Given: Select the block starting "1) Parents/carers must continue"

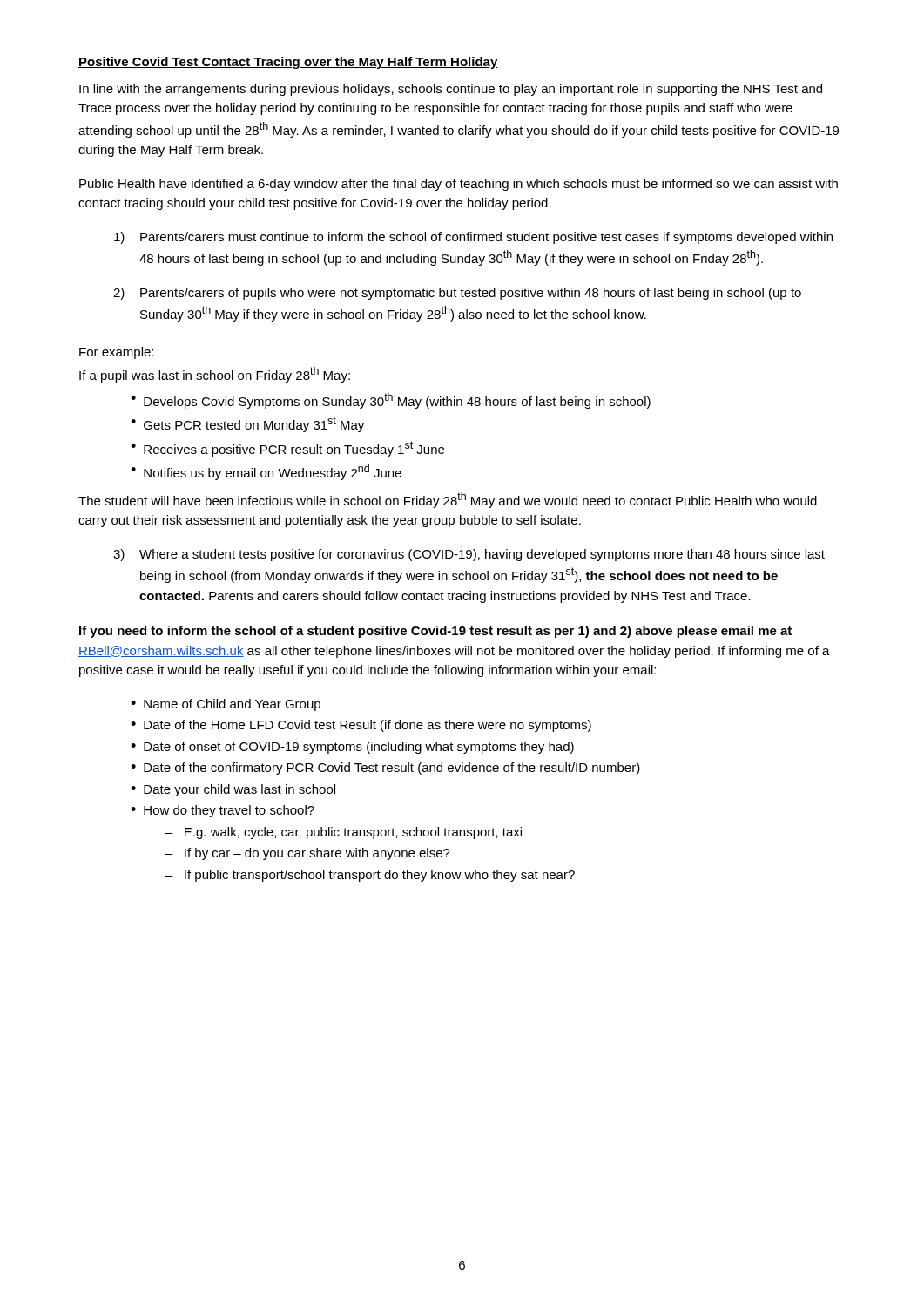Looking at the screenshot, I should [479, 248].
